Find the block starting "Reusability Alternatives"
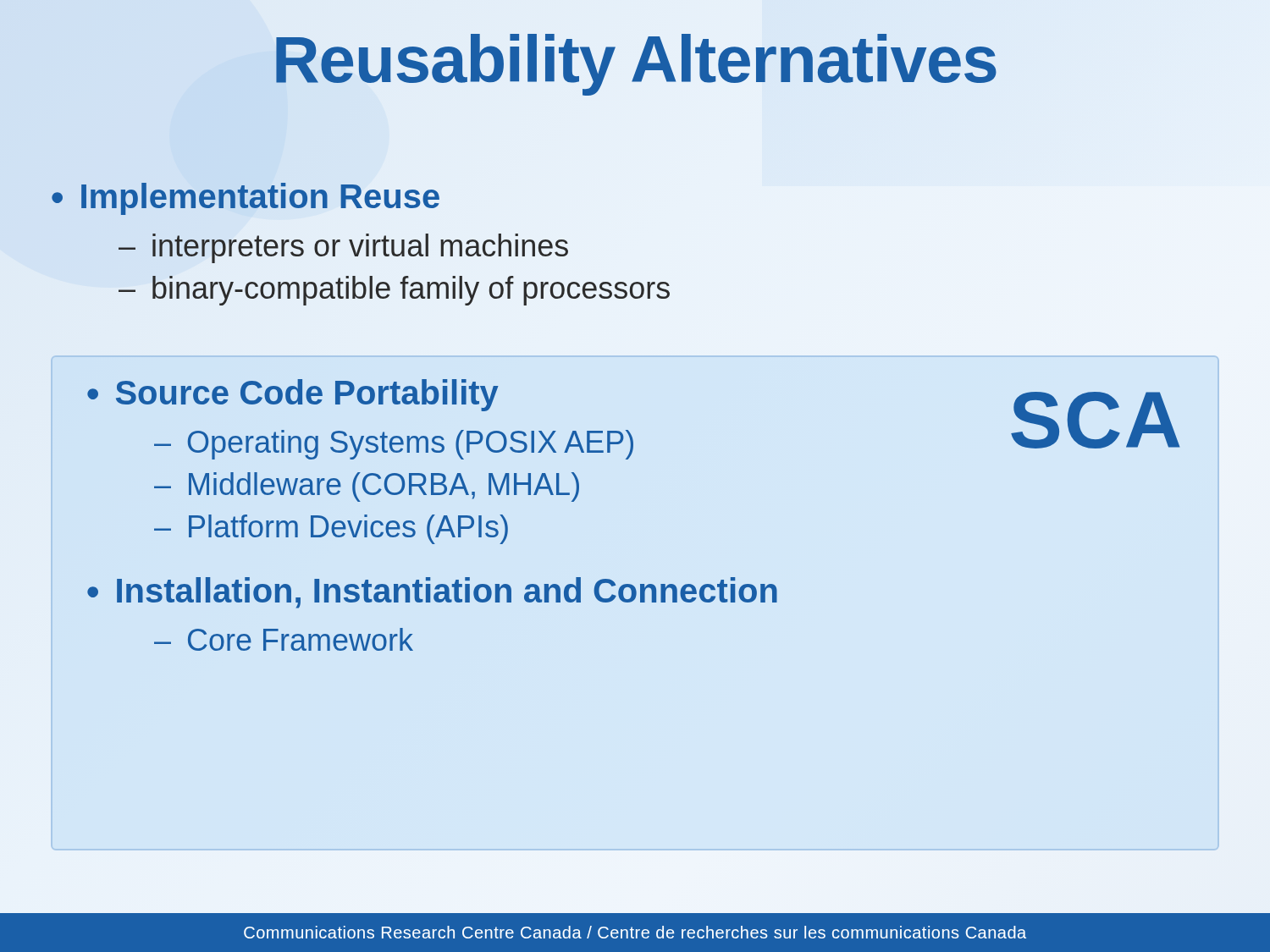This screenshot has width=1270, height=952. click(x=635, y=59)
